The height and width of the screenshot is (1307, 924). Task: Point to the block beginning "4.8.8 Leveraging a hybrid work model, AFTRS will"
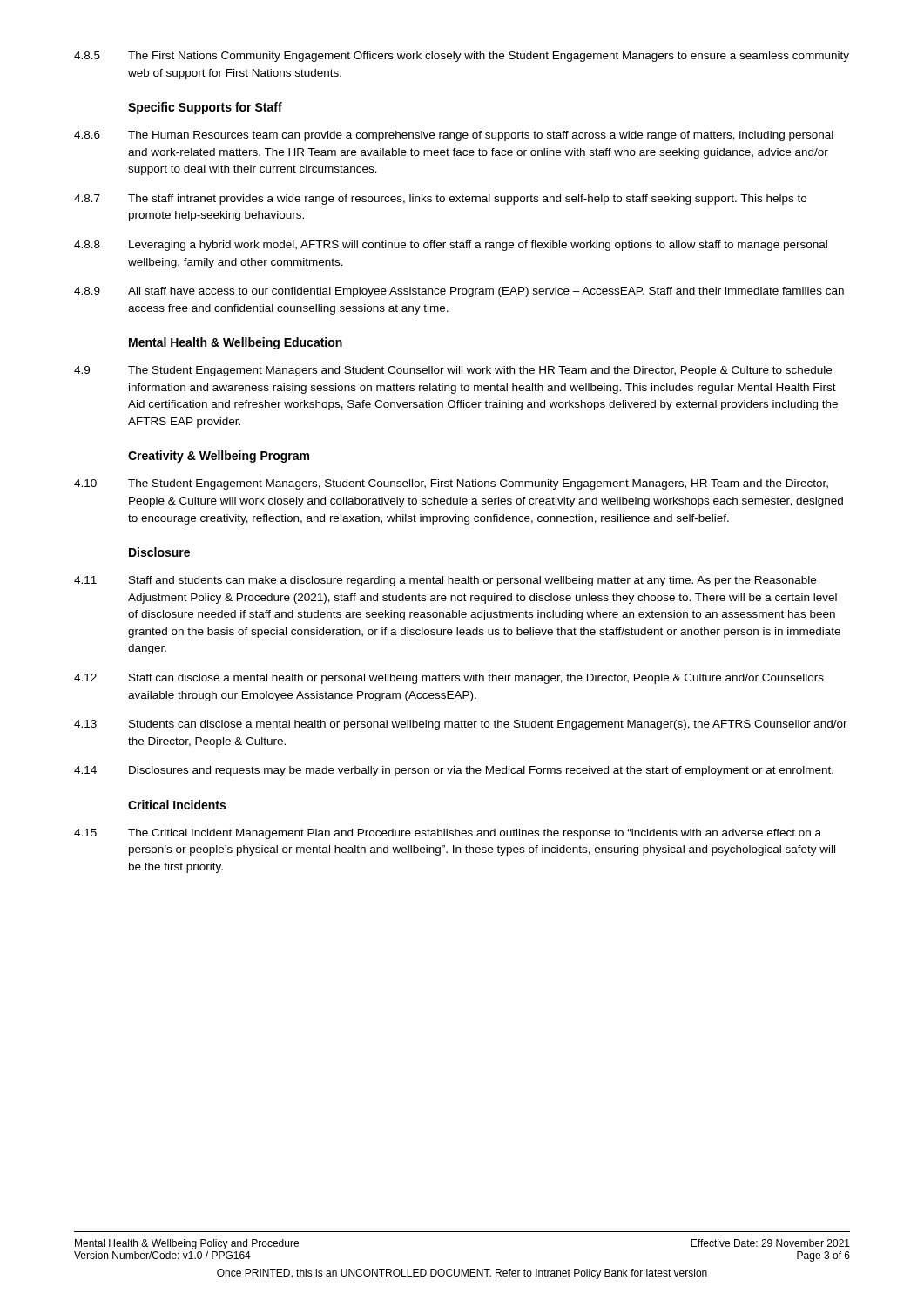pos(462,253)
